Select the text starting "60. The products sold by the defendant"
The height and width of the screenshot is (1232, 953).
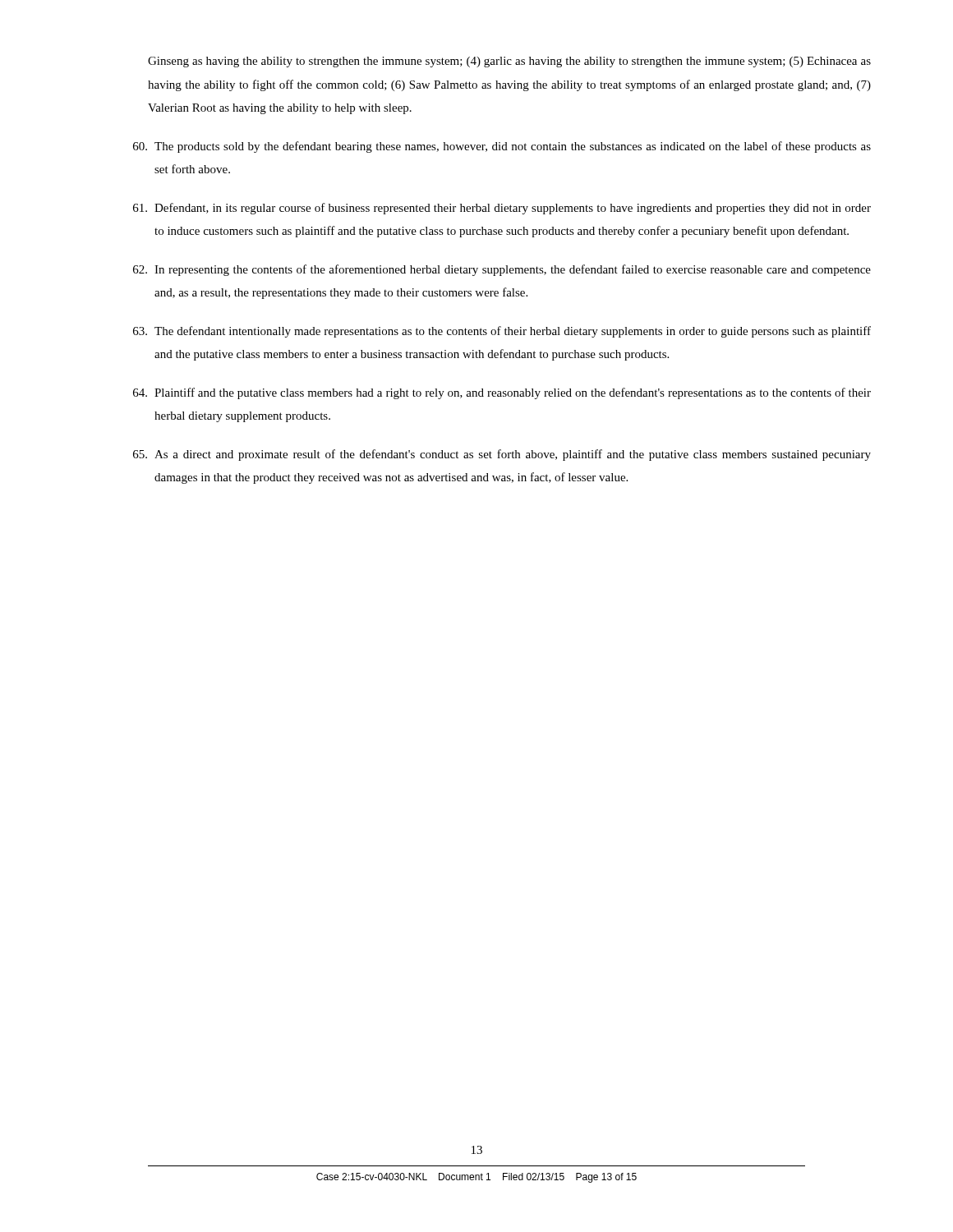coord(485,158)
